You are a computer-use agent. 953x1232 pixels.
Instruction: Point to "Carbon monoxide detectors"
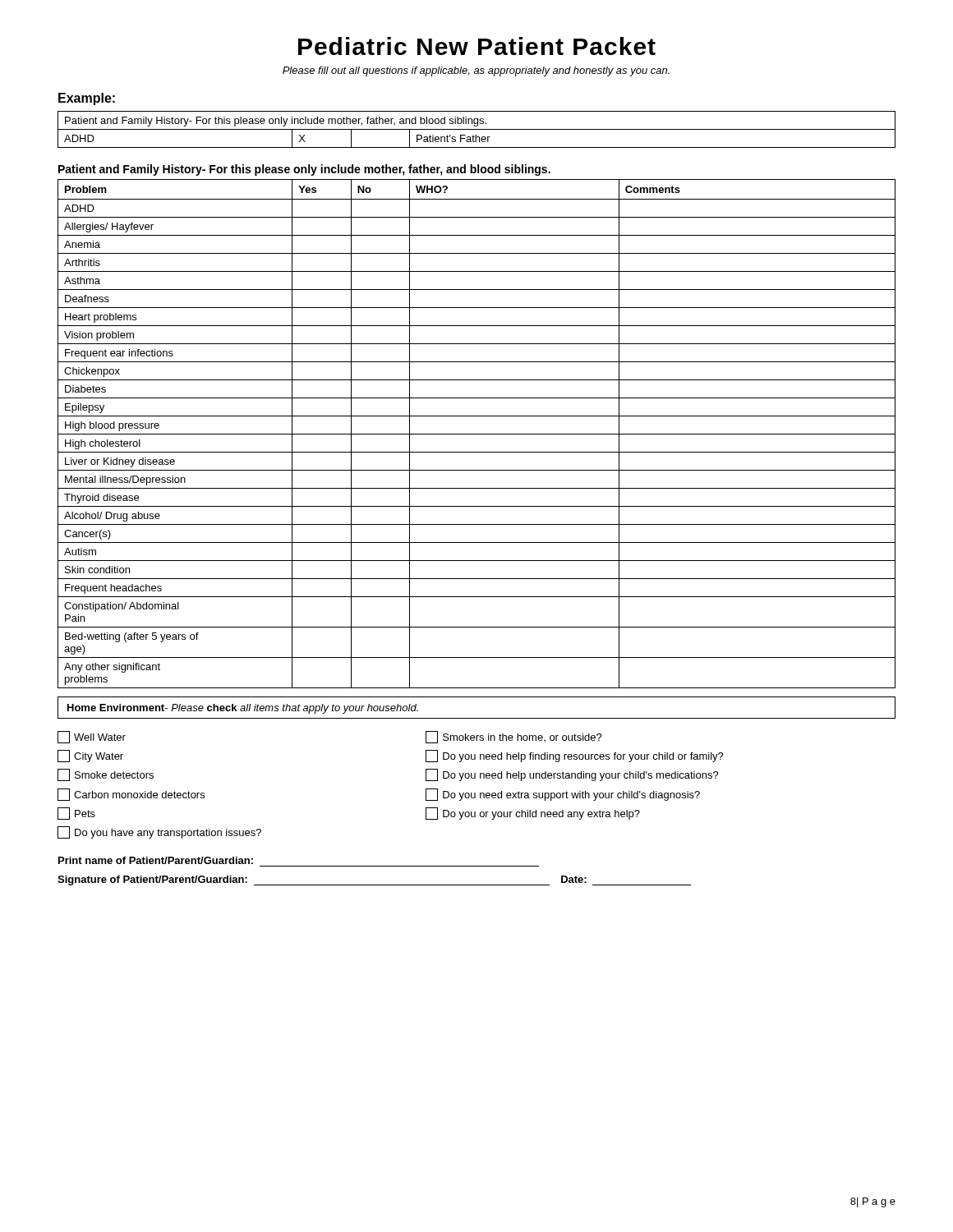coord(131,795)
